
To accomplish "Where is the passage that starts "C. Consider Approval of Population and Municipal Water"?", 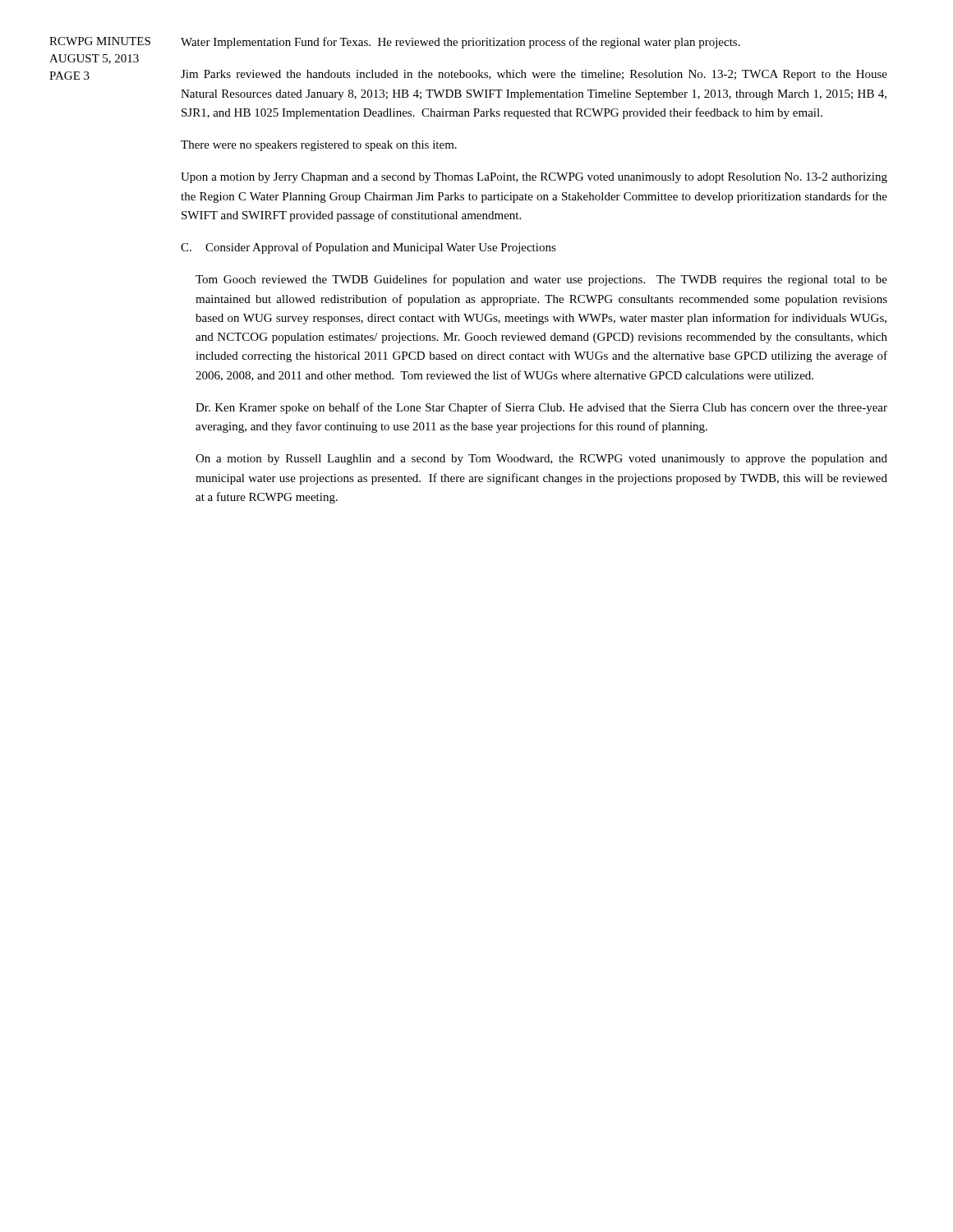I will [x=534, y=248].
